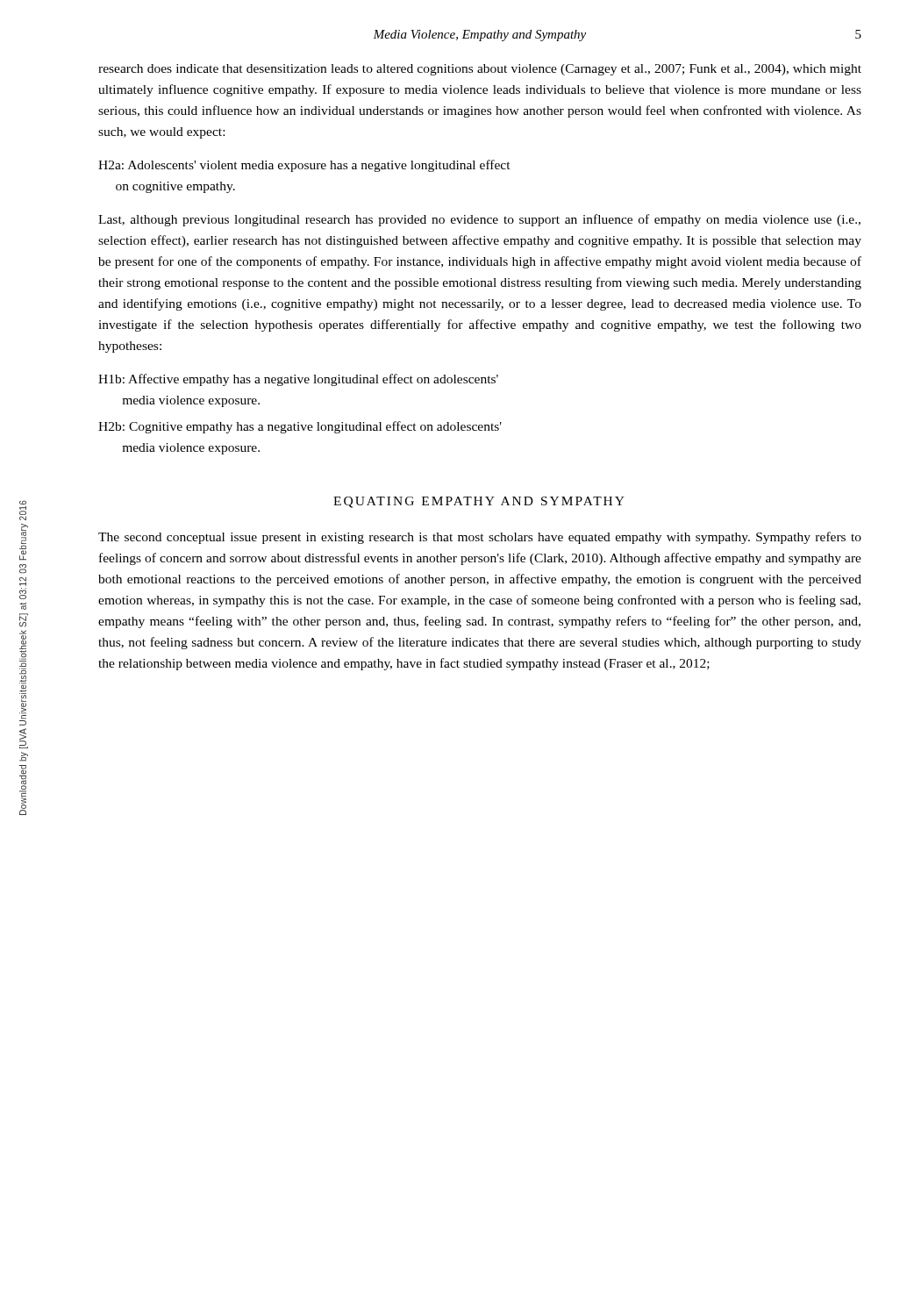Locate the block of text that opens with "Last, although previous longitudinal"
Image resolution: width=921 pixels, height=1316 pixels.
480,283
